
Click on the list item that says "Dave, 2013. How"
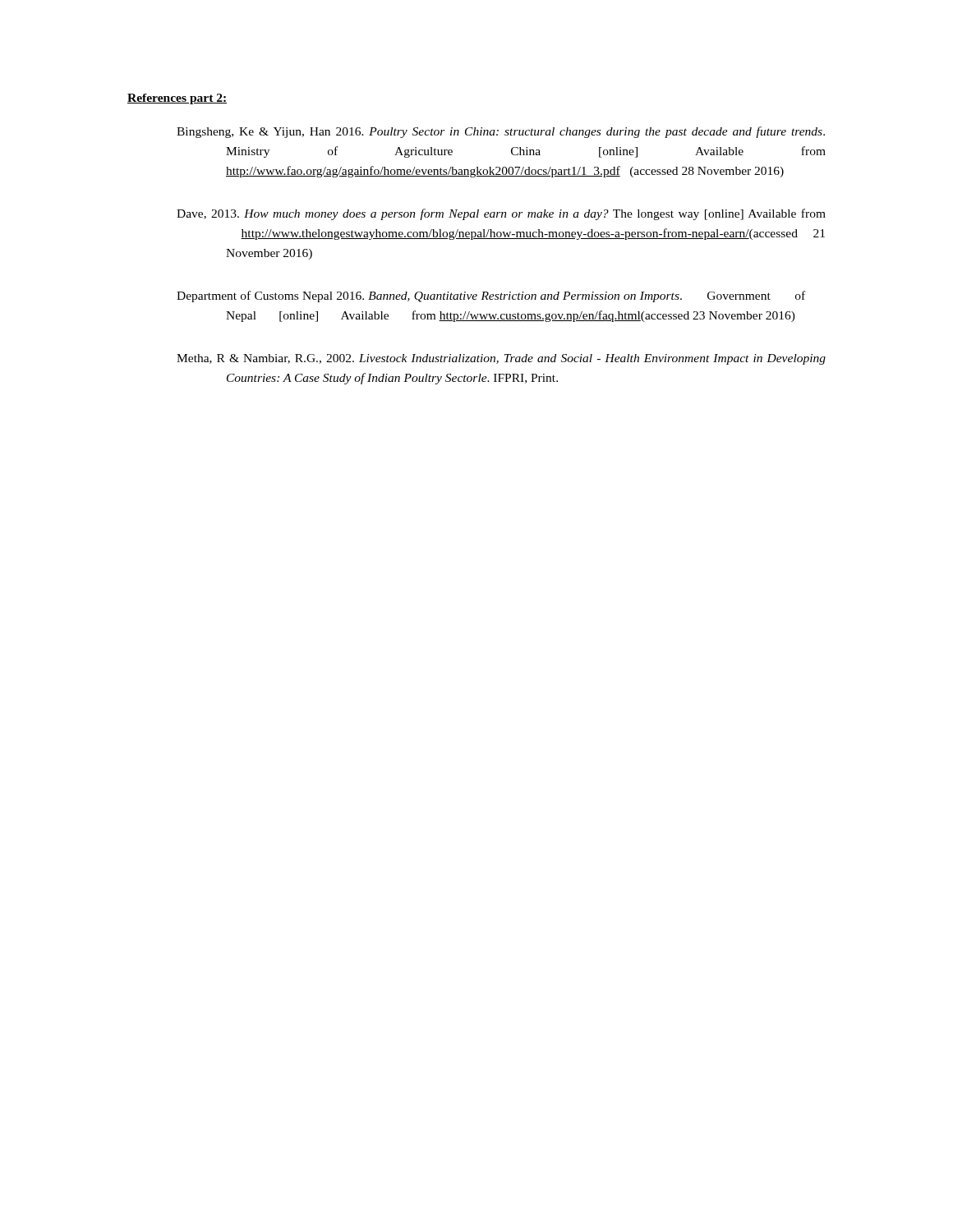(501, 233)
